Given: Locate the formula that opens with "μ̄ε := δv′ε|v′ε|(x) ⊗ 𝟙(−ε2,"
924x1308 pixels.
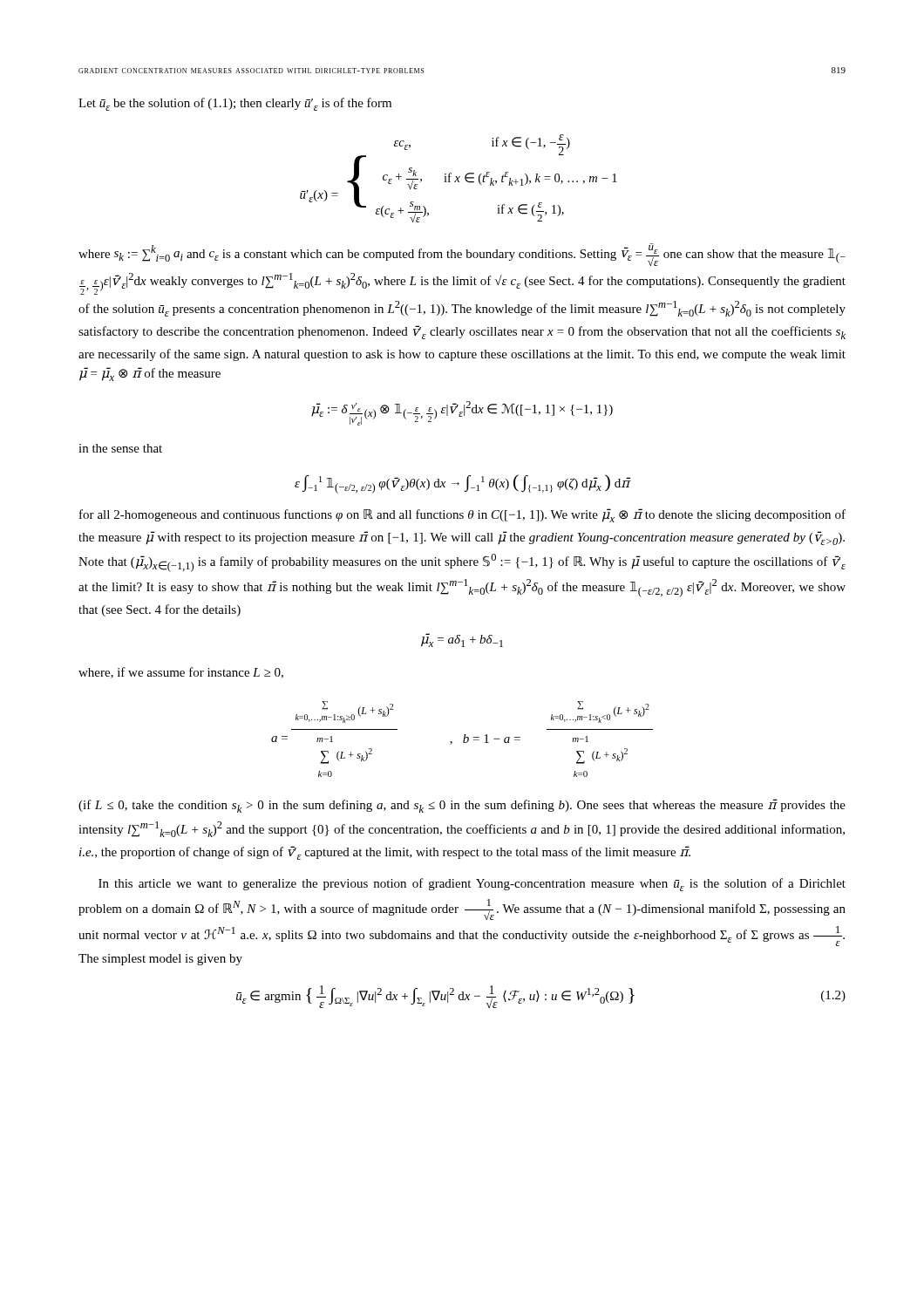Looking at the screenshot, I should (462, 413).
